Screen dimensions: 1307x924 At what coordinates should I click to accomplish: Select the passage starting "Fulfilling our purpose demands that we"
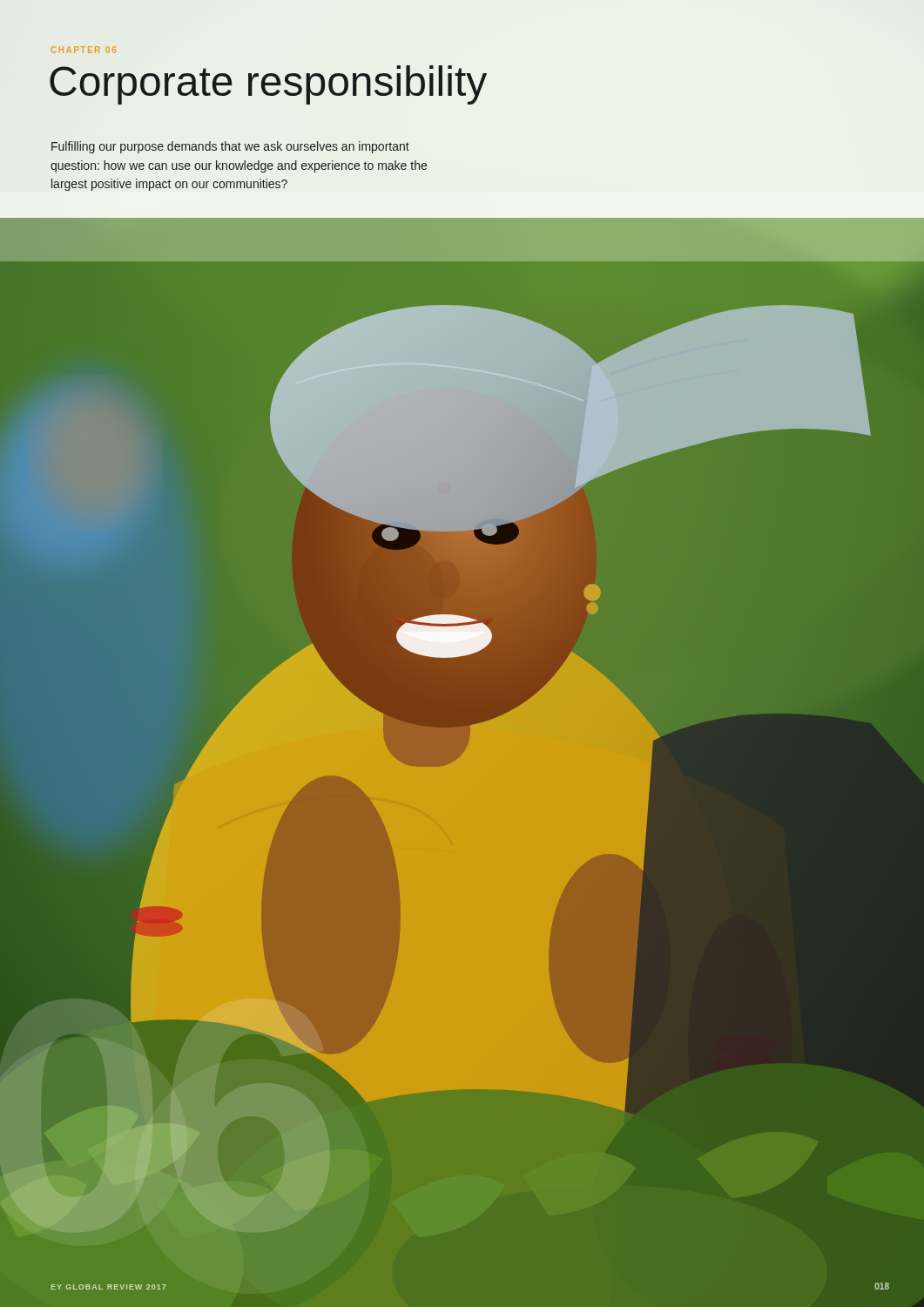[239, 165]
